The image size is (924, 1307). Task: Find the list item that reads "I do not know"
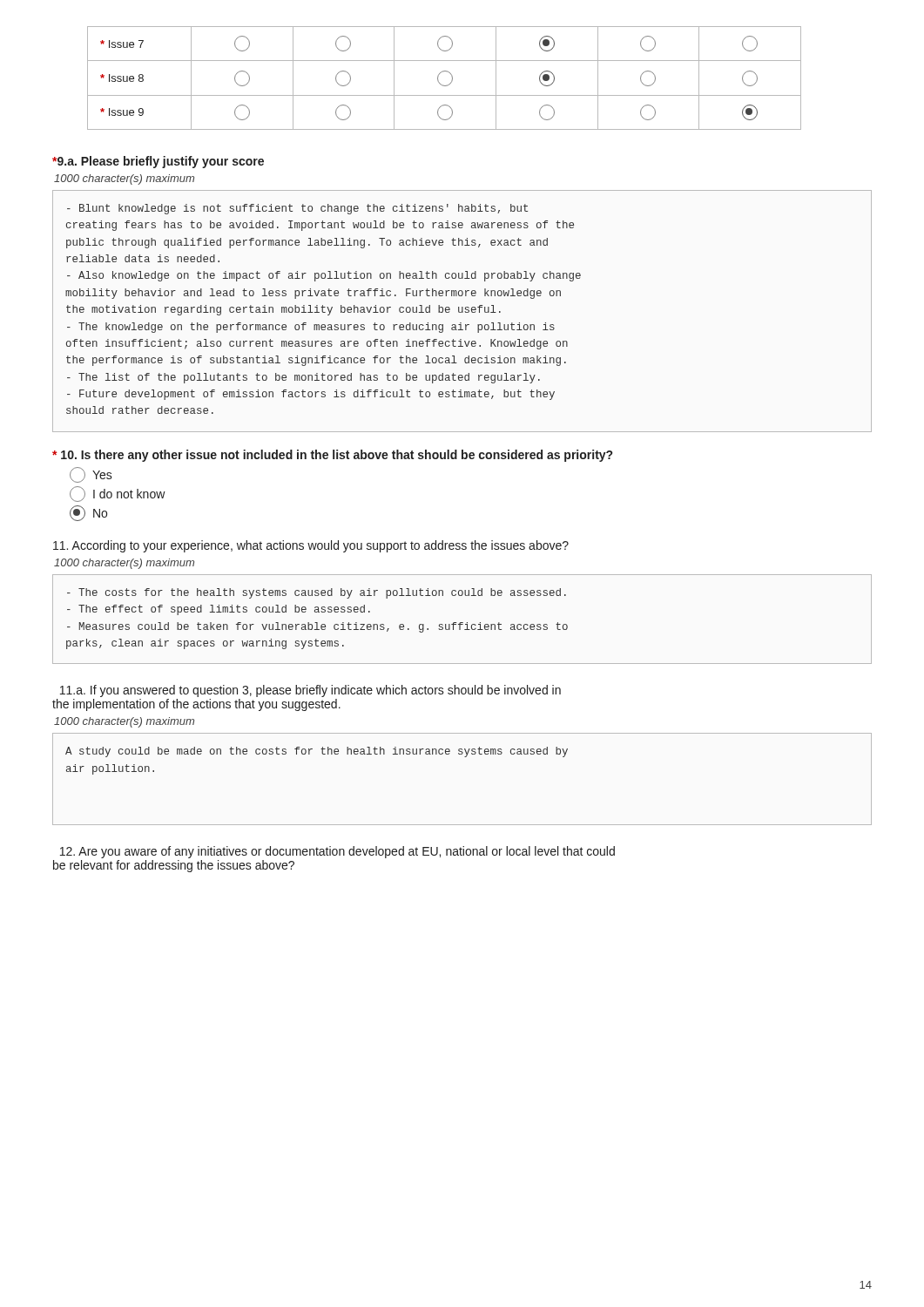(x=117, y=494)
